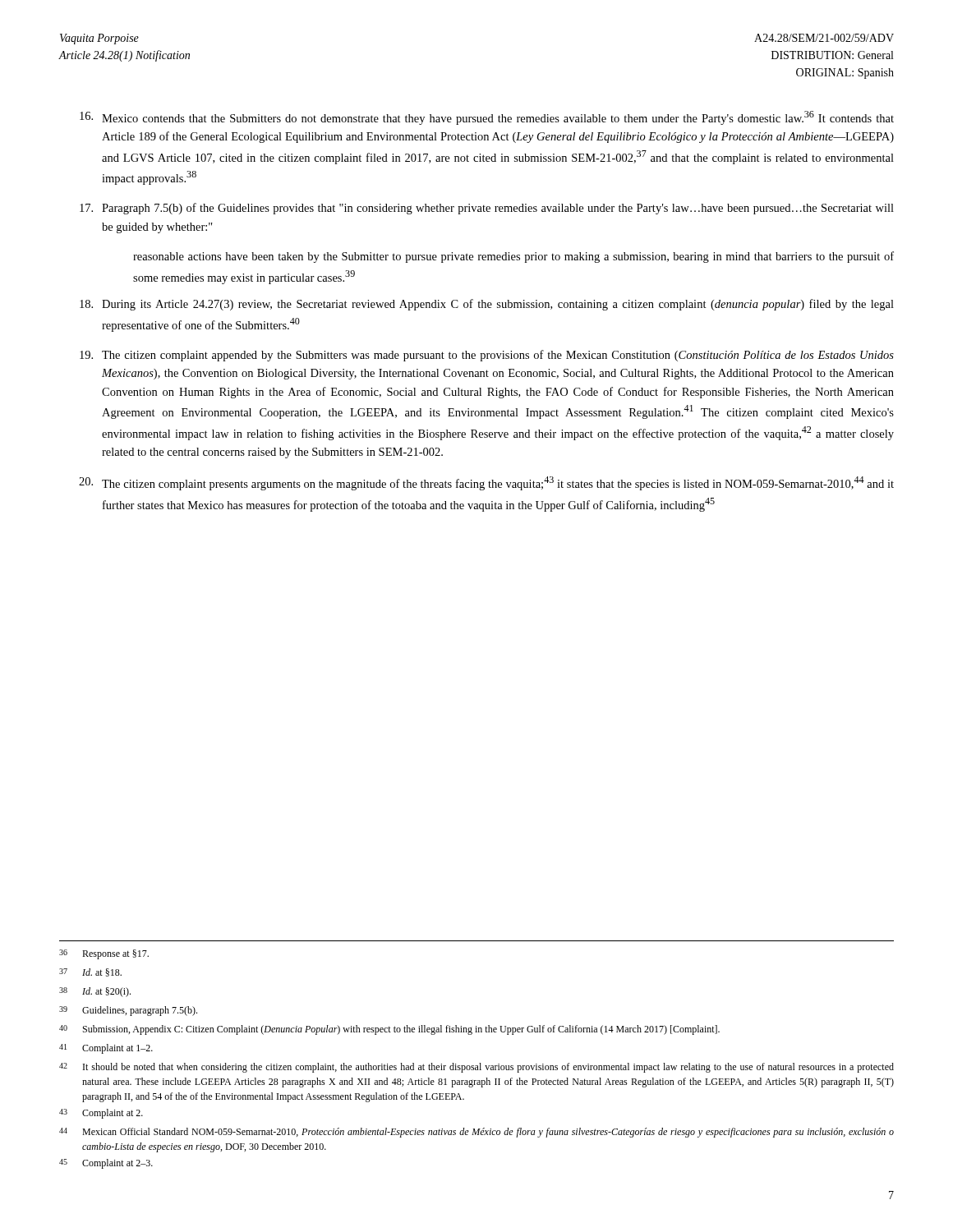Select the text starting "45 Complaint at 2–3."
The width and height of the screenshot is (953, 1232).
click(106, 1164)
